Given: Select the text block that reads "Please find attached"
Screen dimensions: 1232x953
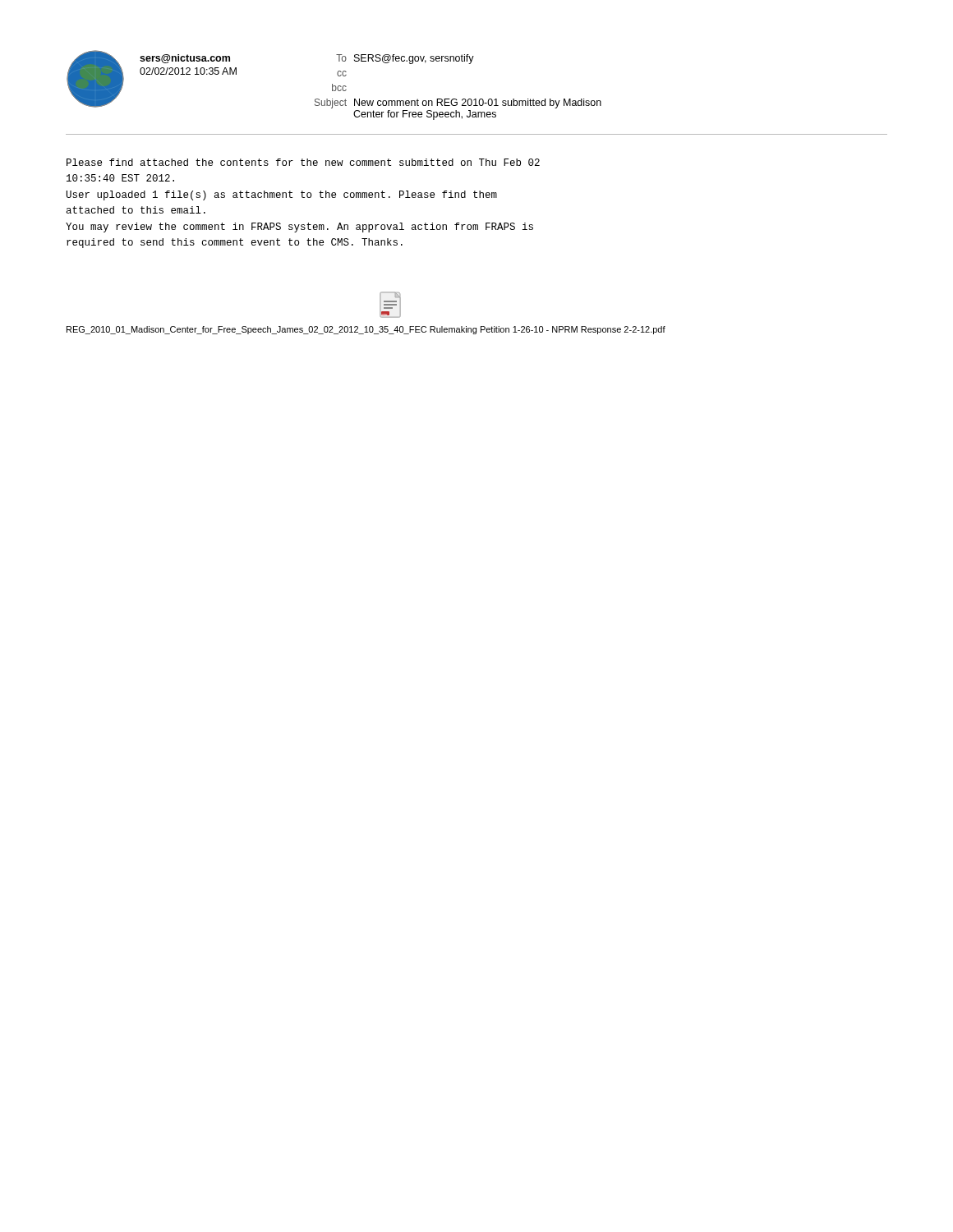Looking at the screenshot, I should pyautogui.click(x=303, y=203).
